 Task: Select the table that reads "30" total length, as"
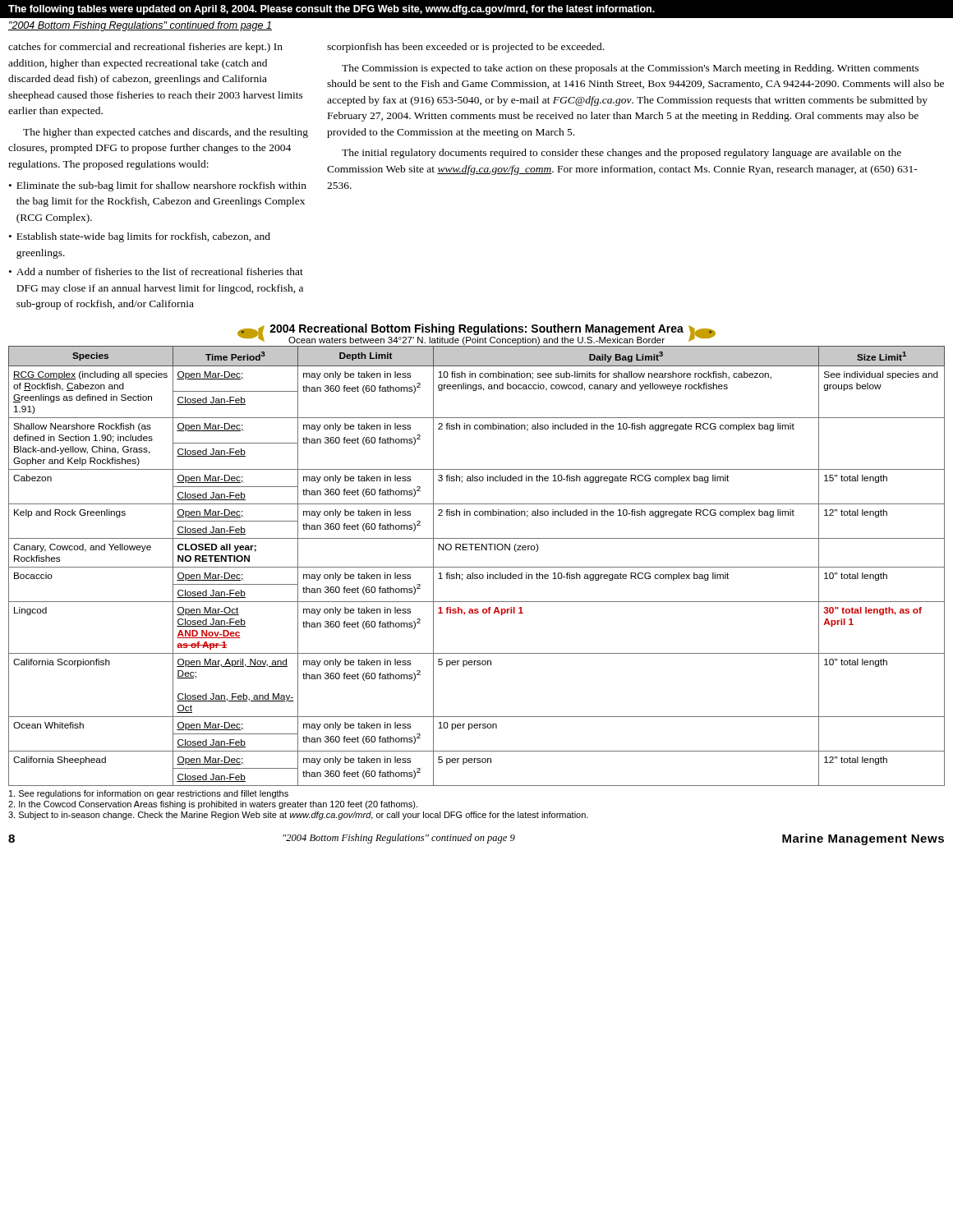(476, 566)
